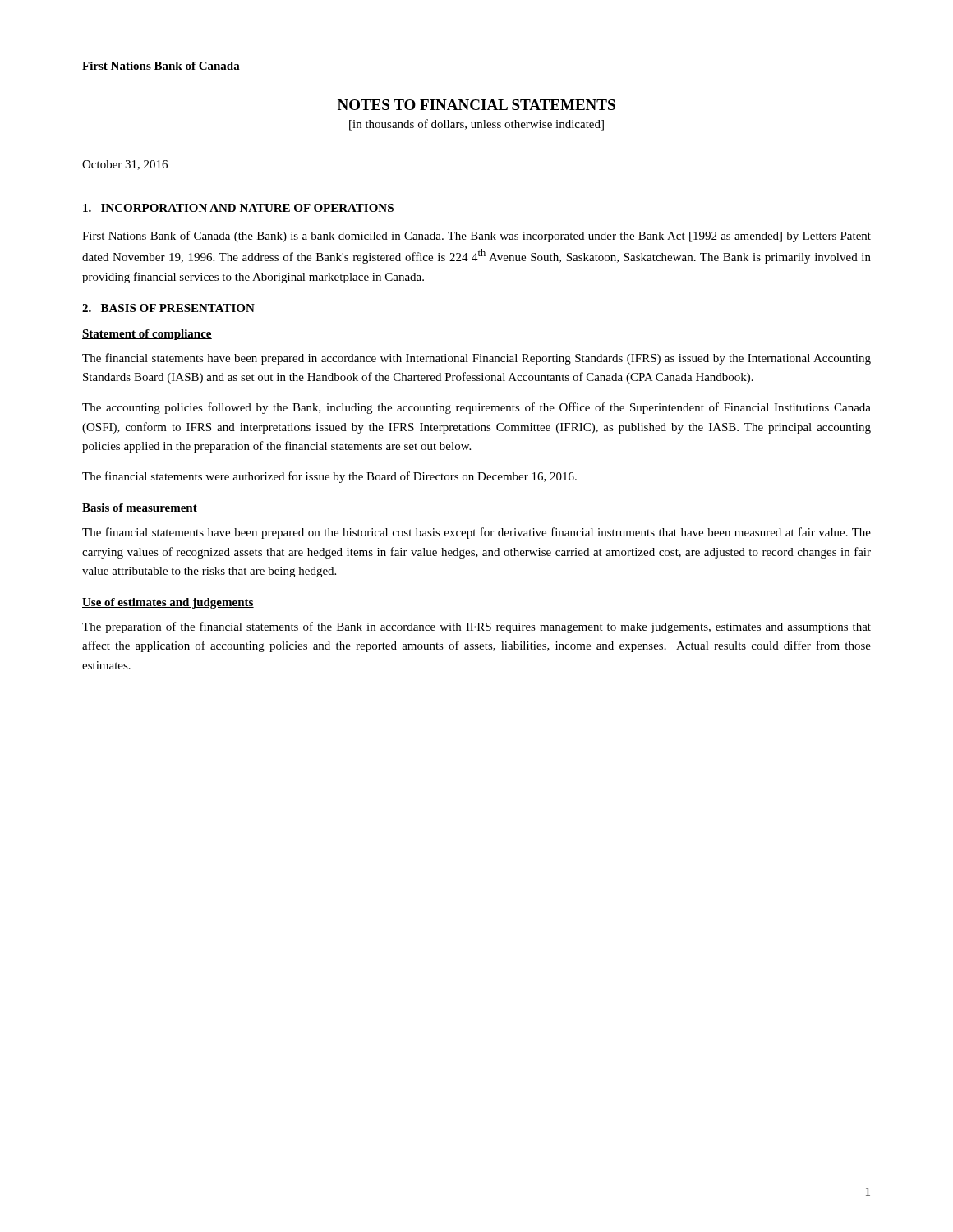Select the text starting "Use of estimates and judgements"
Viewport: 953px width, 1232px height.
(168, 602)
